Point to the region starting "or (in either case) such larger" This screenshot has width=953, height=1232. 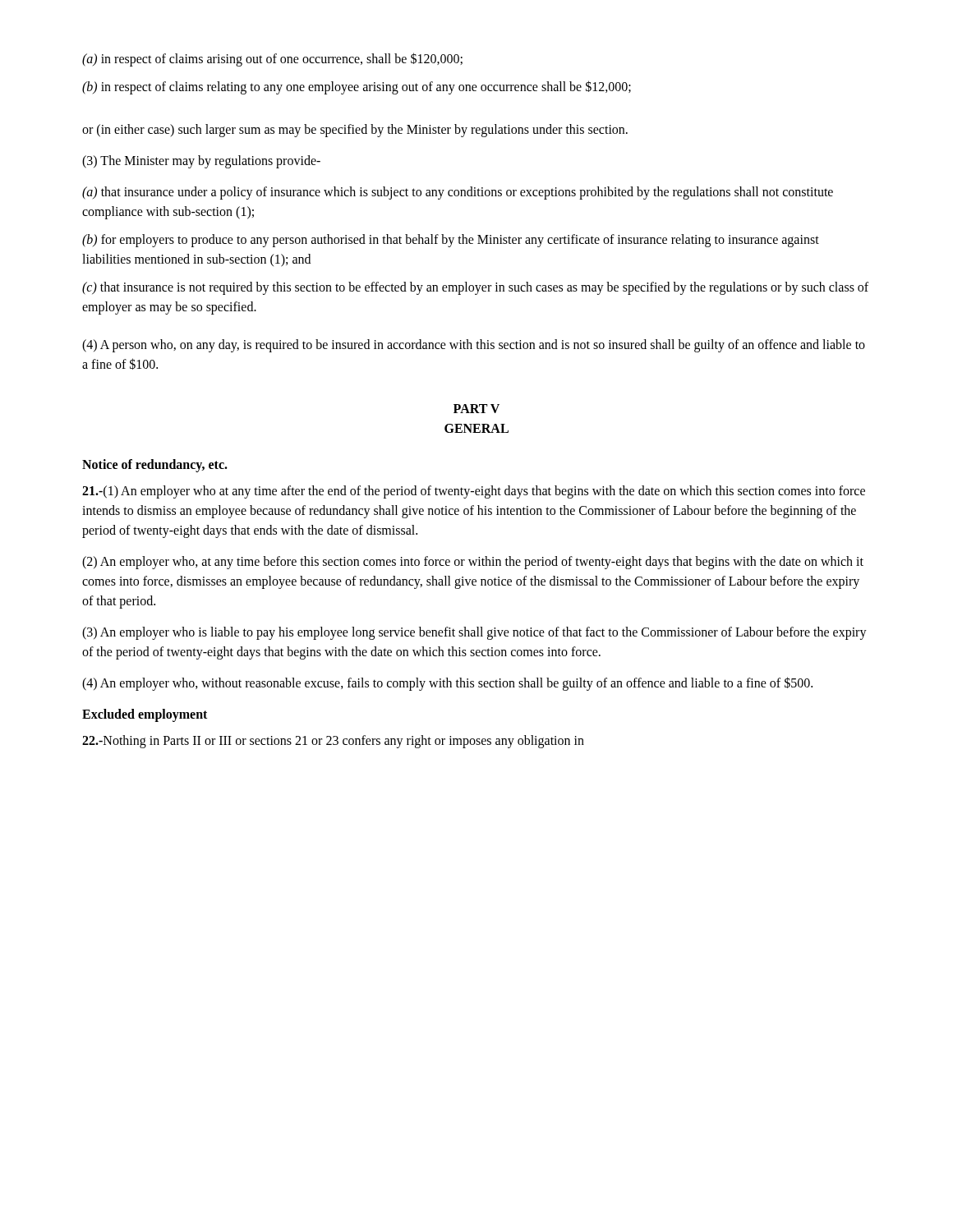click(x=355, y=129)
